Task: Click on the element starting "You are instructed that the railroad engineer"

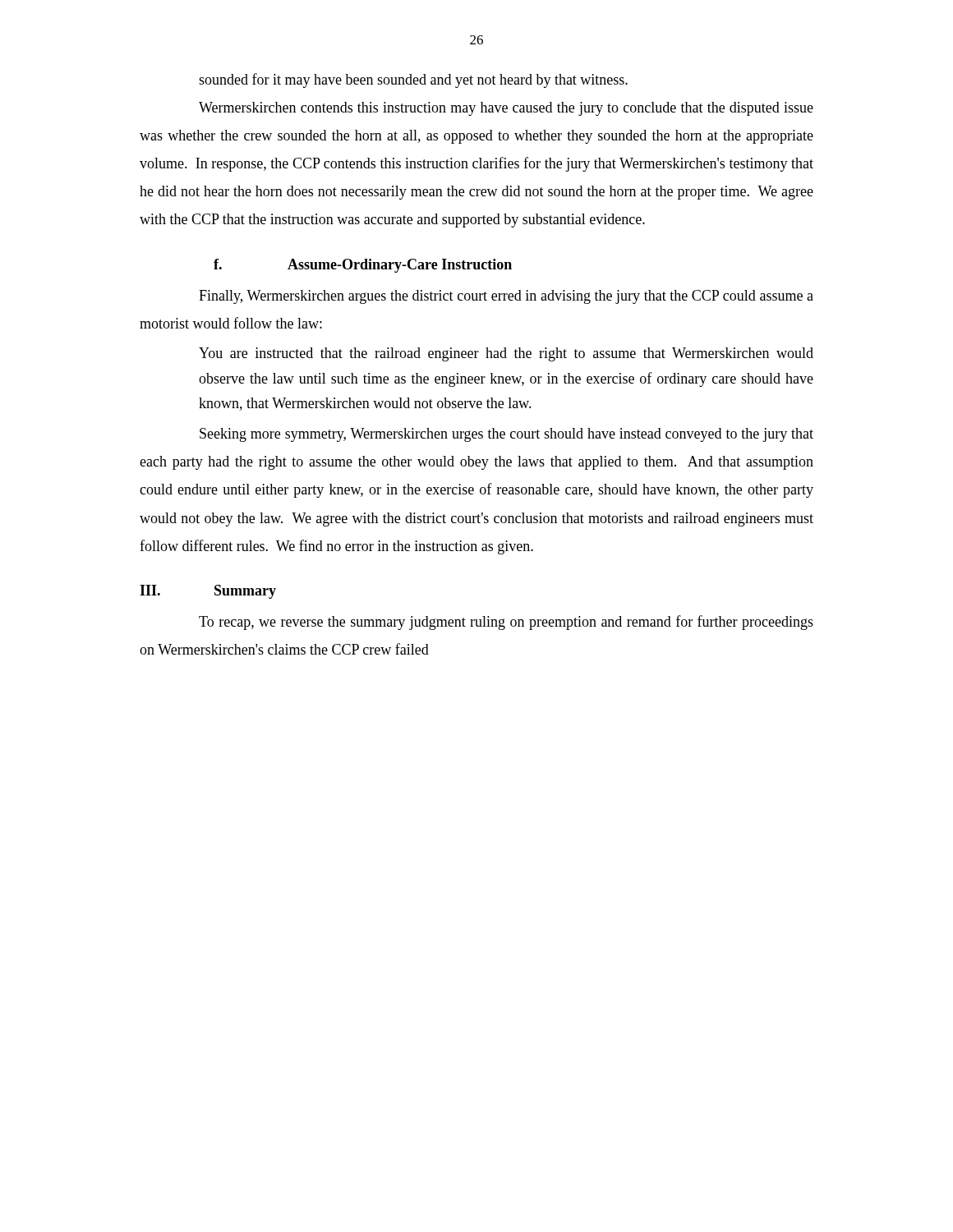Action: pyautogui.click(x=506, y=378)
